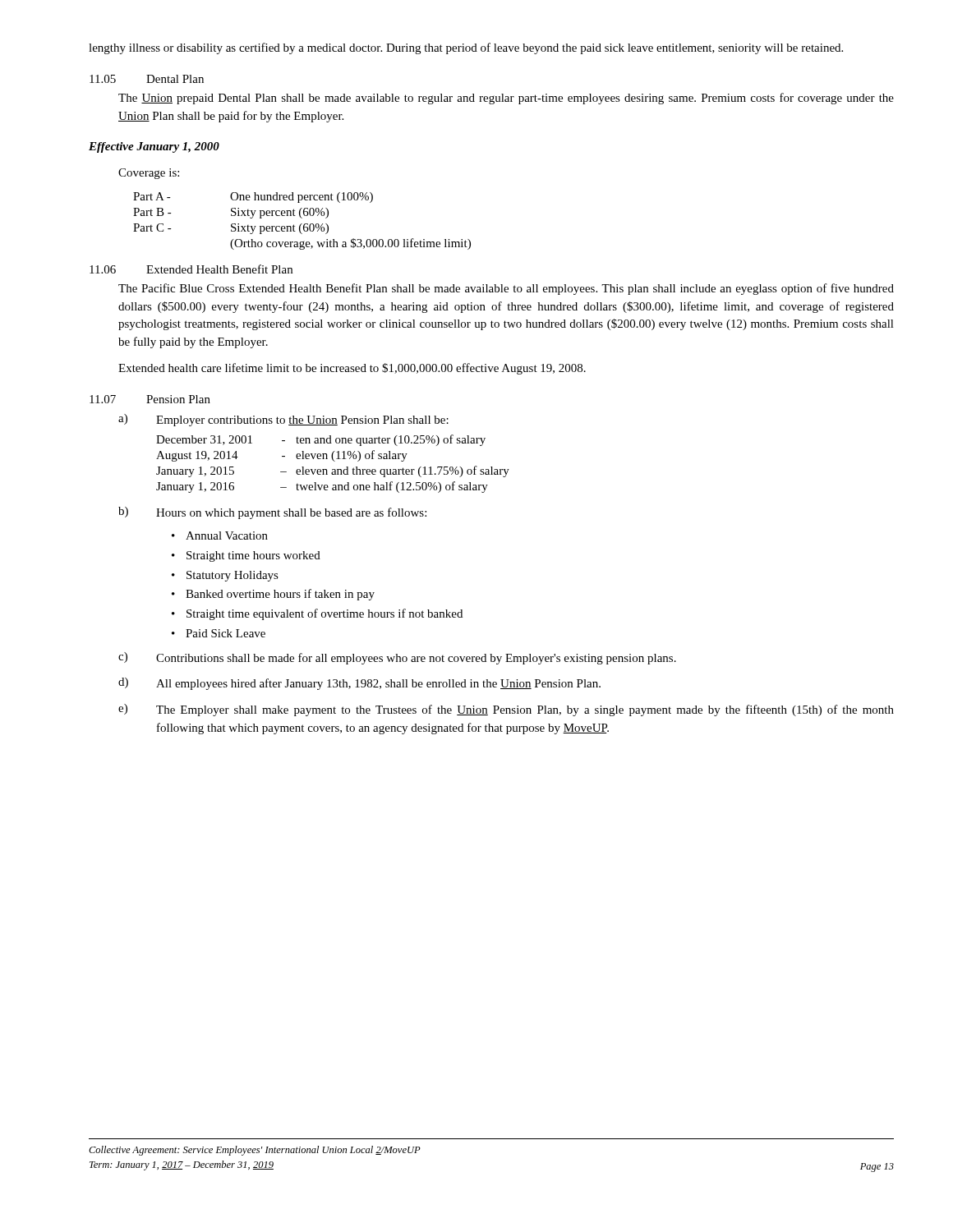The width and height of the screenshot is (953, 1232).
Task: Navigate to the text block starting "b) Hours on which payment shall"
Action: (272, 513)
